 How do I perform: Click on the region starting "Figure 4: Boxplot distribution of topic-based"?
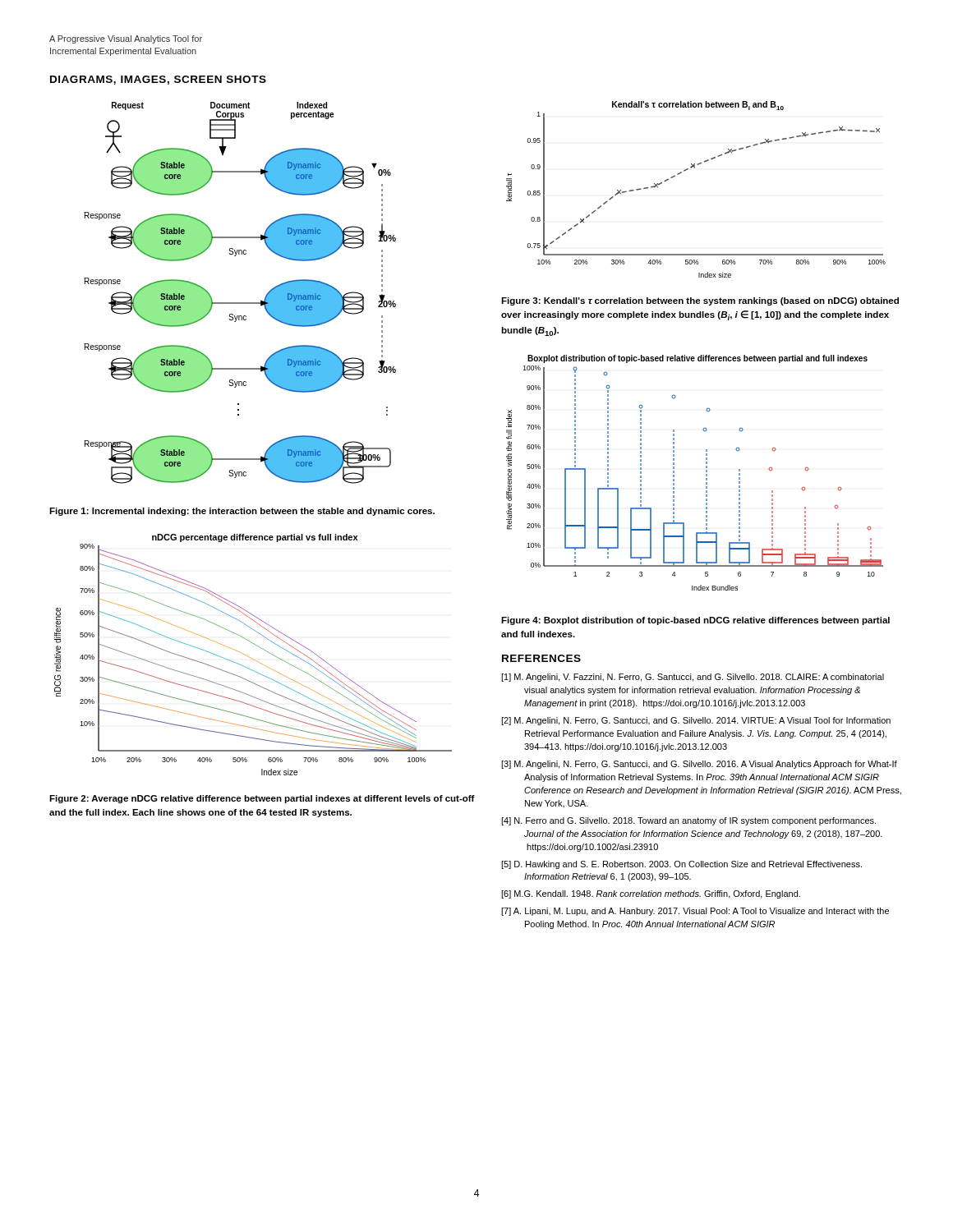(696, 627)
